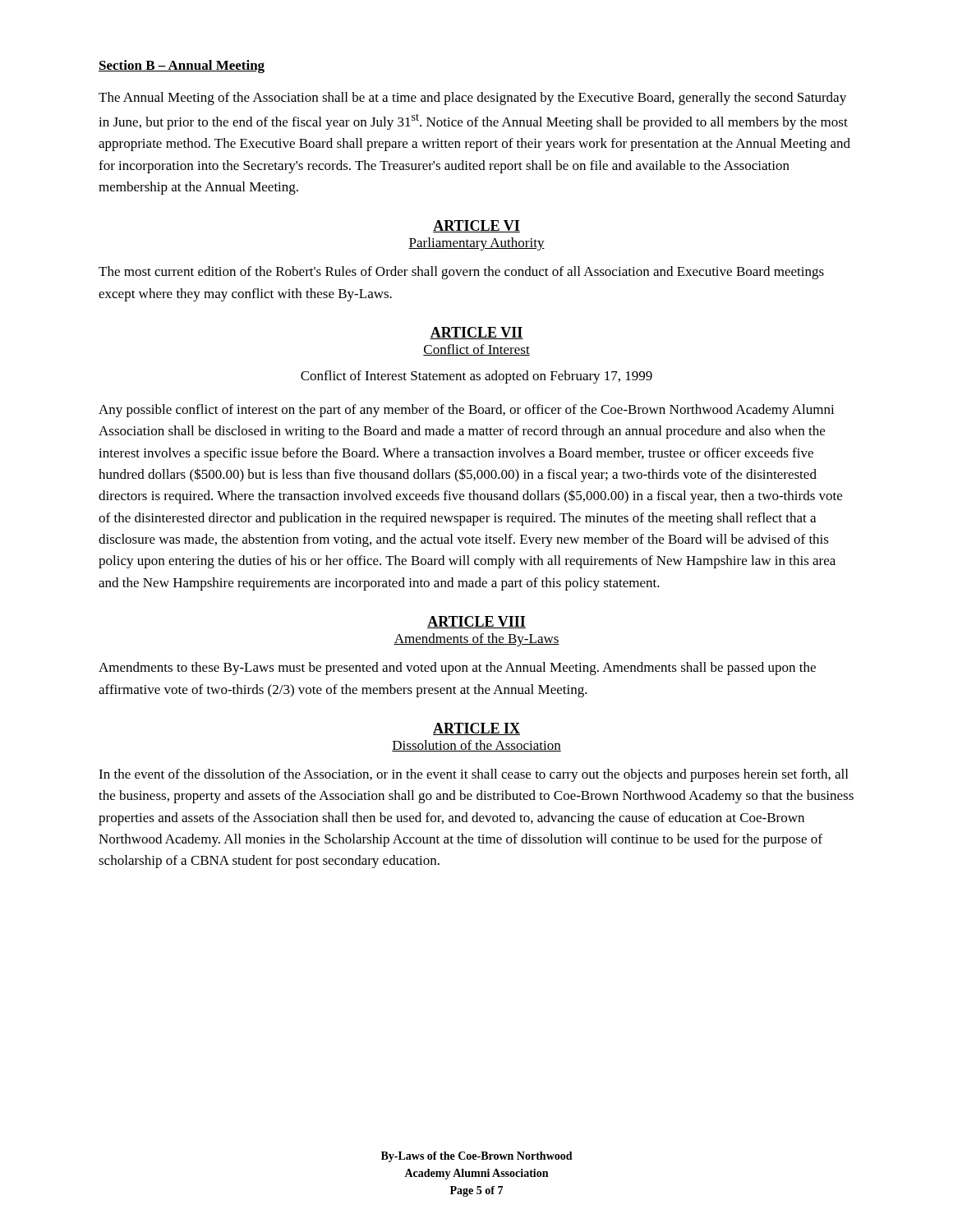Image resolution: width=953 pixels, height=1232 pixels.
Task: Find the block starting "Any possible conflict of"
Action: (471, 496)
